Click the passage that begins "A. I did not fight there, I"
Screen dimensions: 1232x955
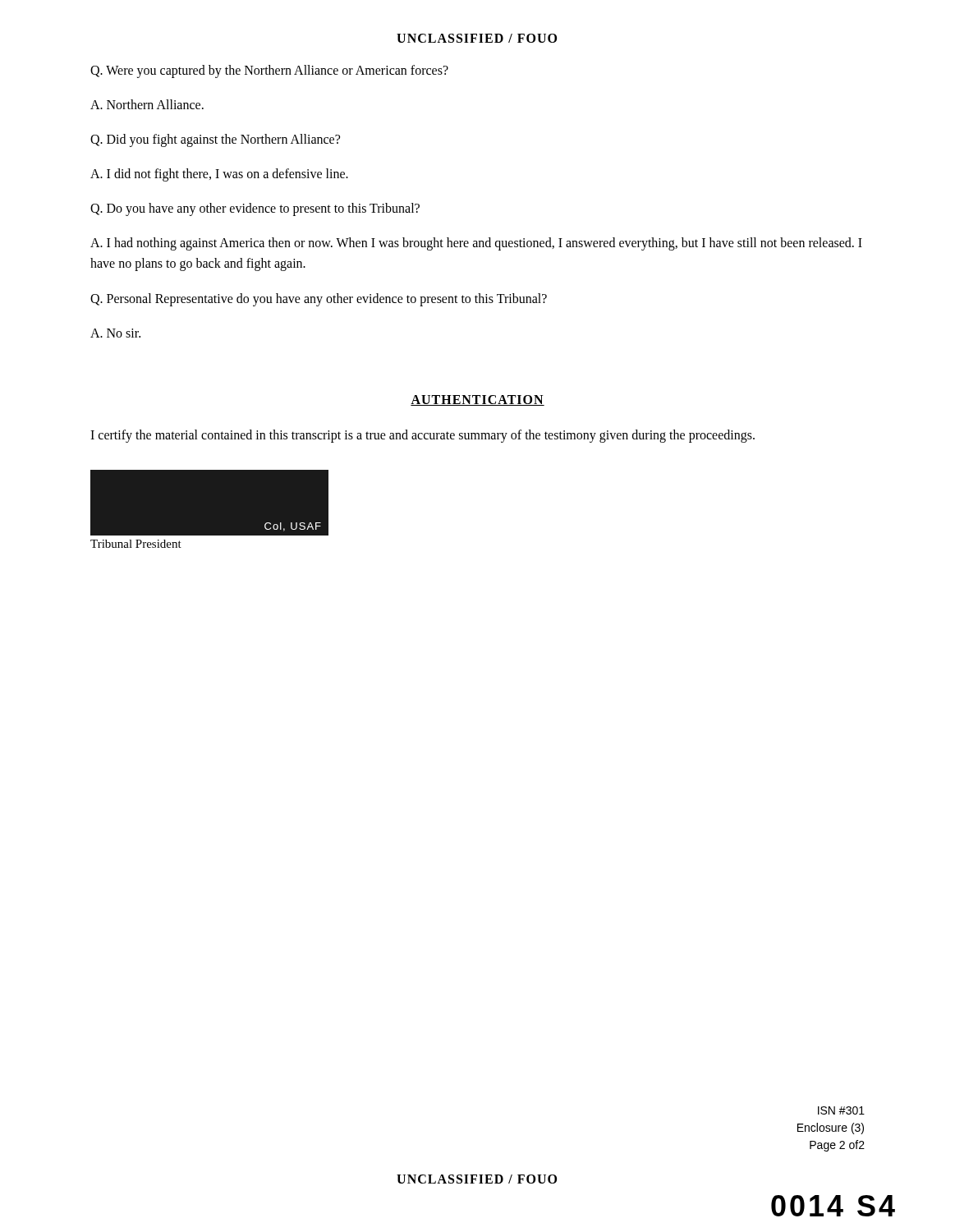click(220, 174)
